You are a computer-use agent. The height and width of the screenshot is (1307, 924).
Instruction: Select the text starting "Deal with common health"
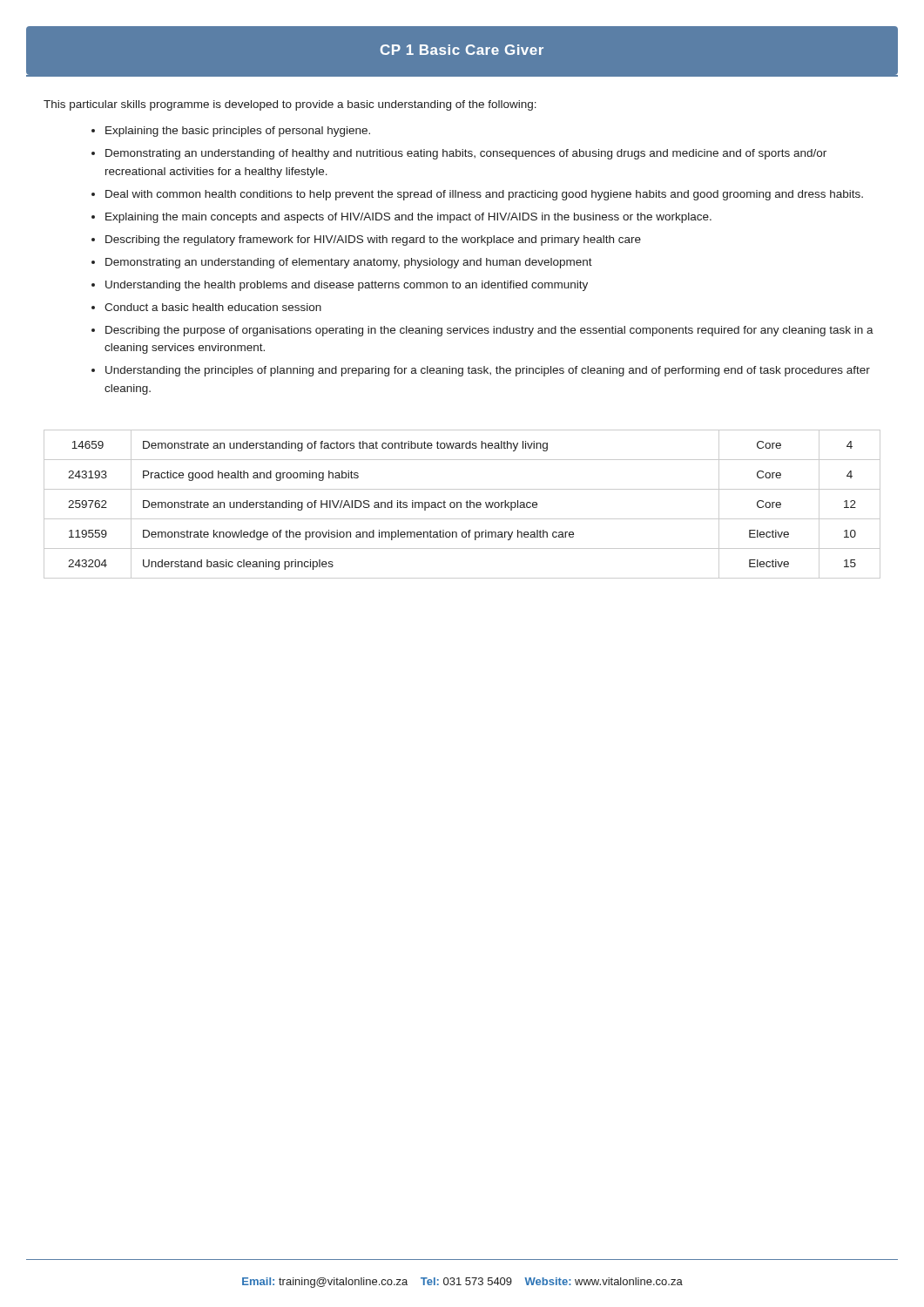click(x=484, y=195)
